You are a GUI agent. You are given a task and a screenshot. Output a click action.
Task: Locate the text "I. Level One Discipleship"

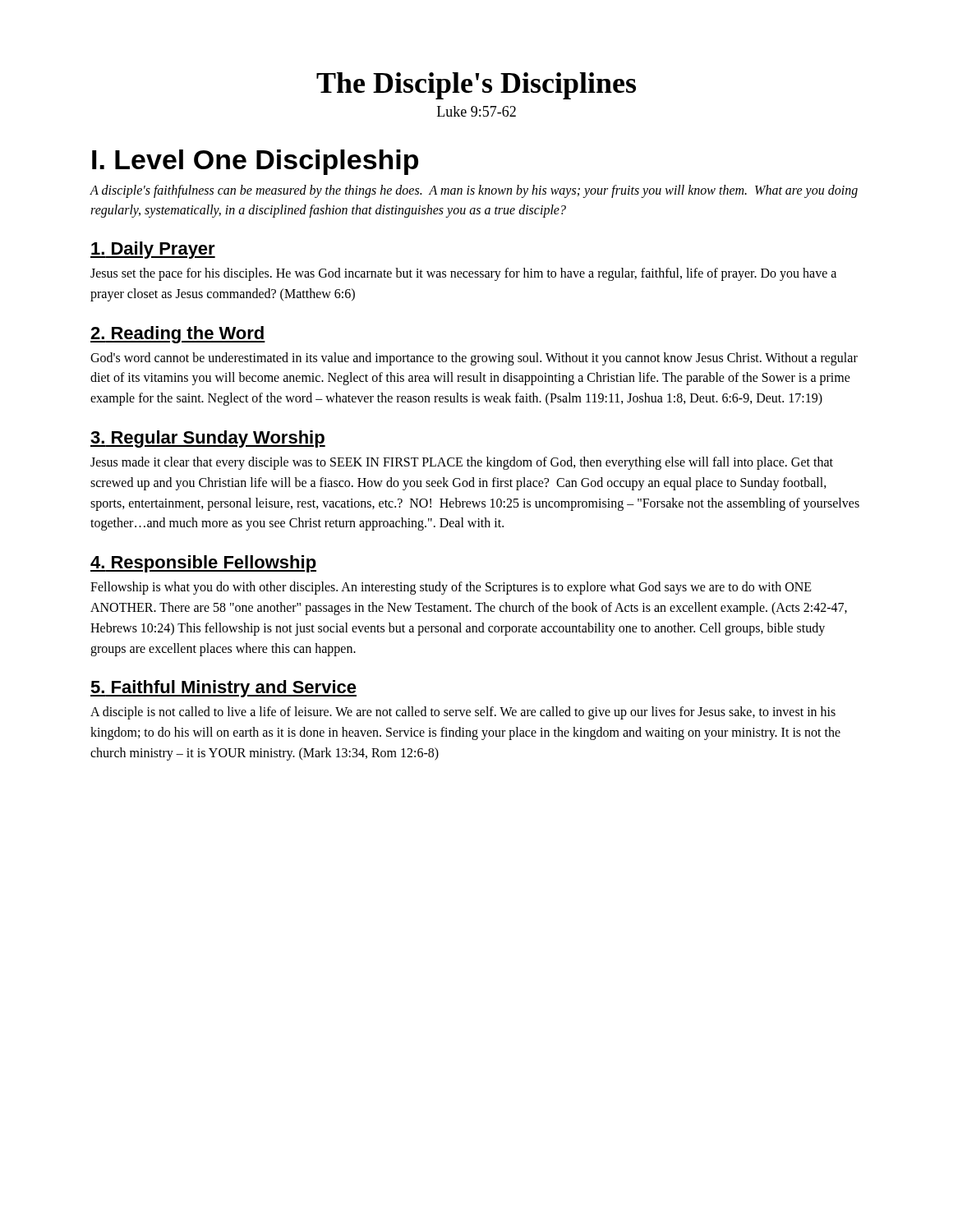tap(255, 162)
